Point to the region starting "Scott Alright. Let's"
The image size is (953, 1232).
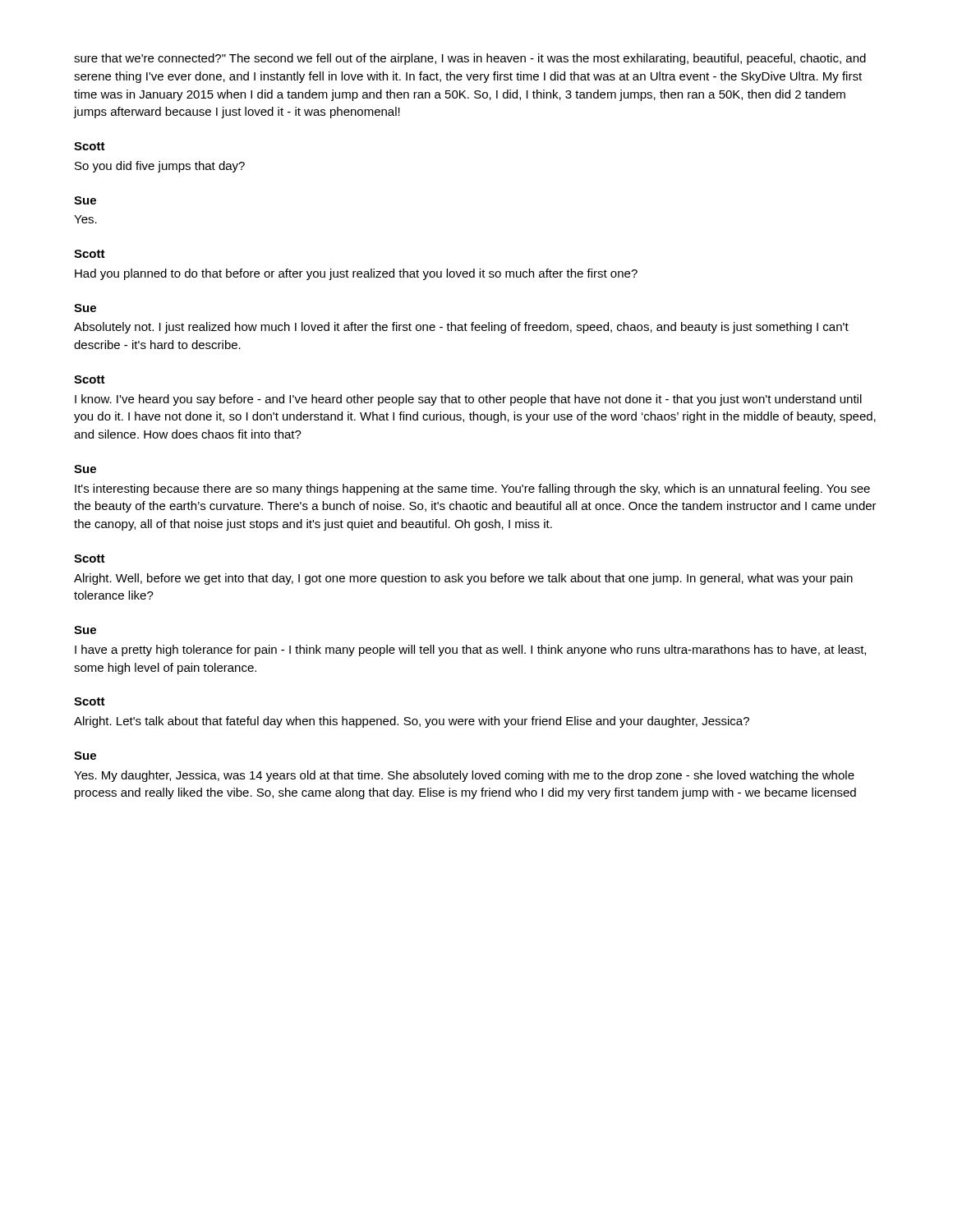pyautogui.click(x=476, y=711)
